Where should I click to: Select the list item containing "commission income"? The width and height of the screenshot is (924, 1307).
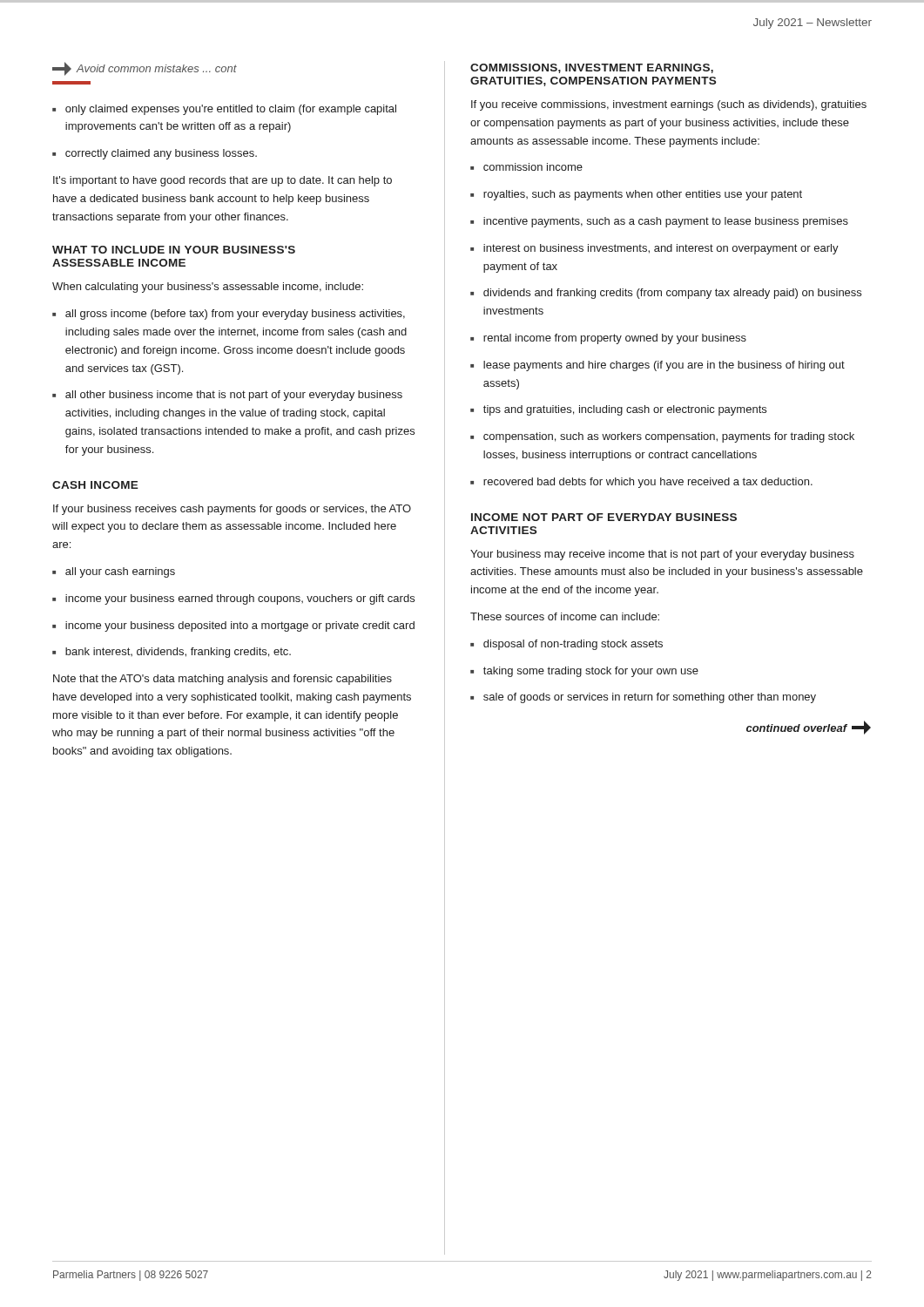[526, 167]
